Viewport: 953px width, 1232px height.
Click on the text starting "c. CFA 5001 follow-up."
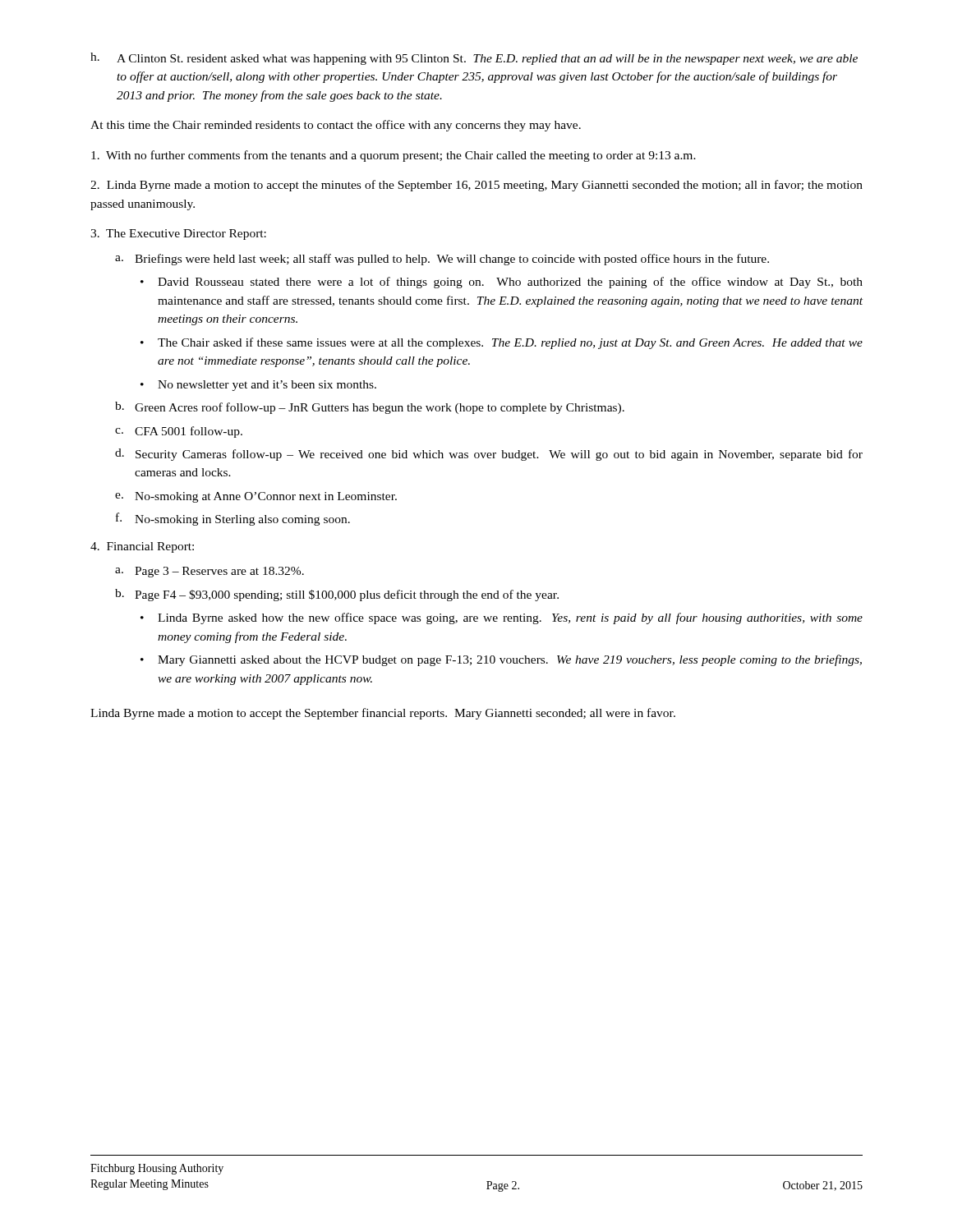(x=179, y=432)
